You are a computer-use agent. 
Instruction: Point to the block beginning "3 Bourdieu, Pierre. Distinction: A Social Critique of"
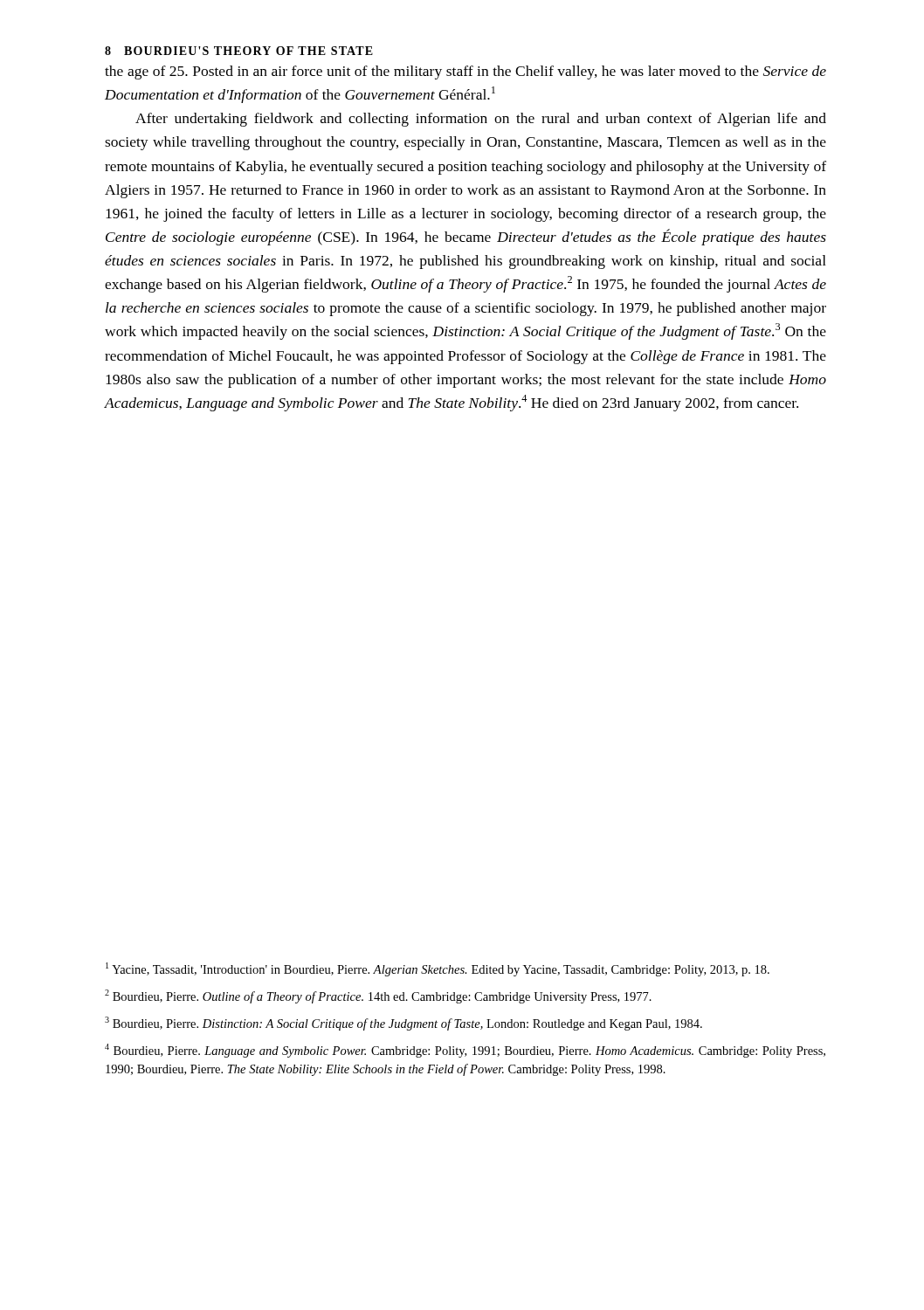pyautogui.click(x=404, y=1023)
